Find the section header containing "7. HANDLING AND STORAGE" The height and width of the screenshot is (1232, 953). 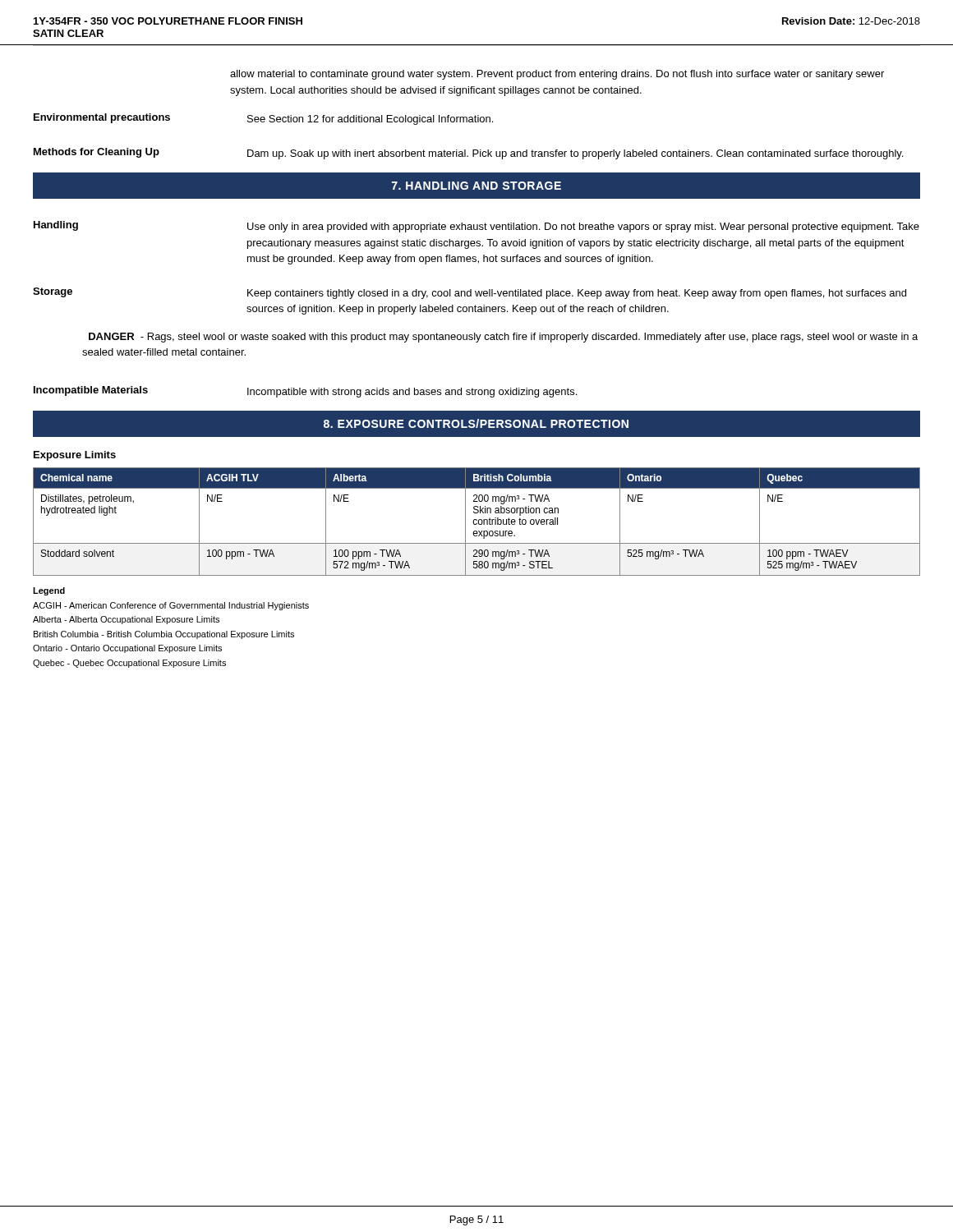[x=476, y=186]
